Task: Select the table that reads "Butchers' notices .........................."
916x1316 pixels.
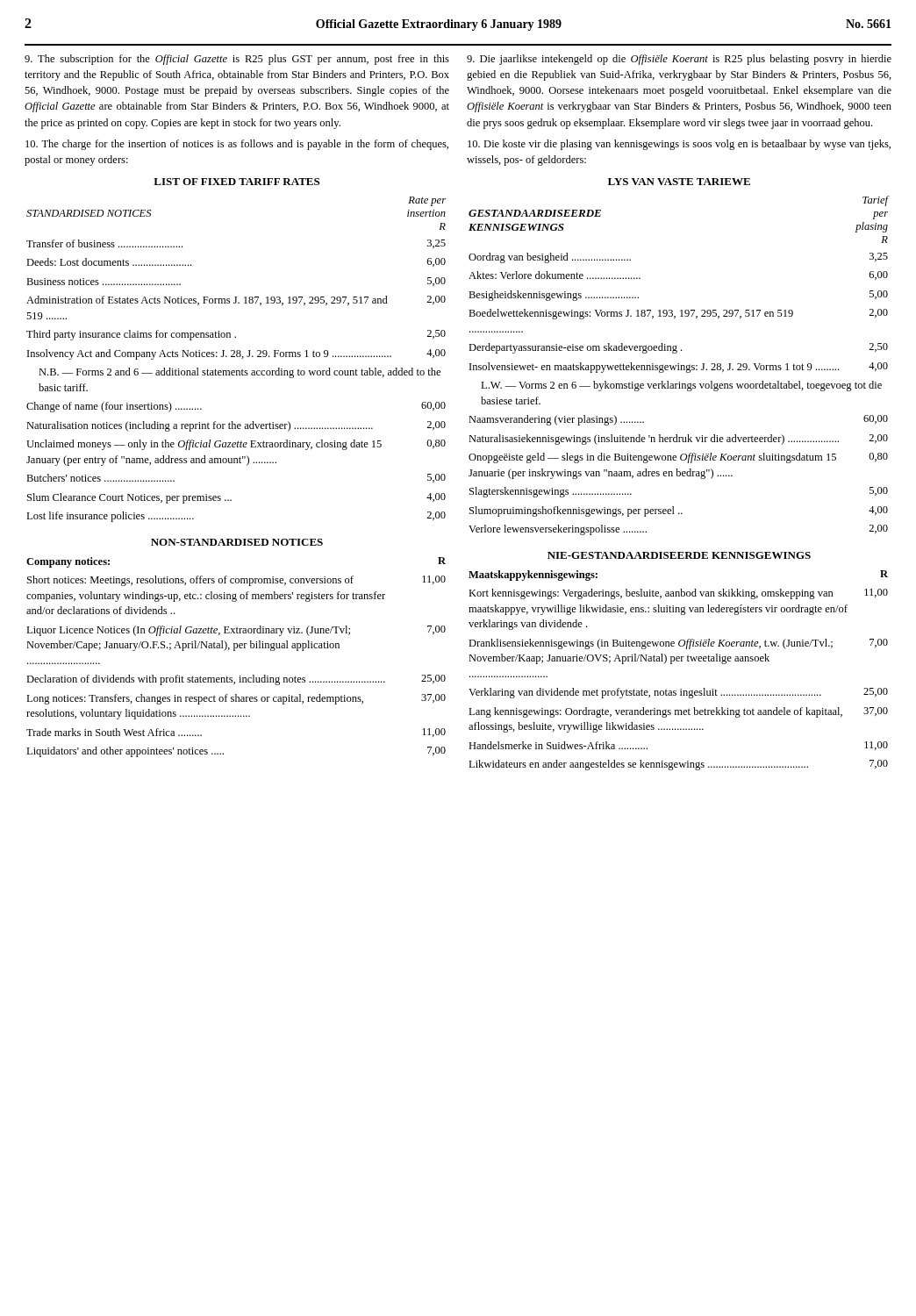Action: 237,359
